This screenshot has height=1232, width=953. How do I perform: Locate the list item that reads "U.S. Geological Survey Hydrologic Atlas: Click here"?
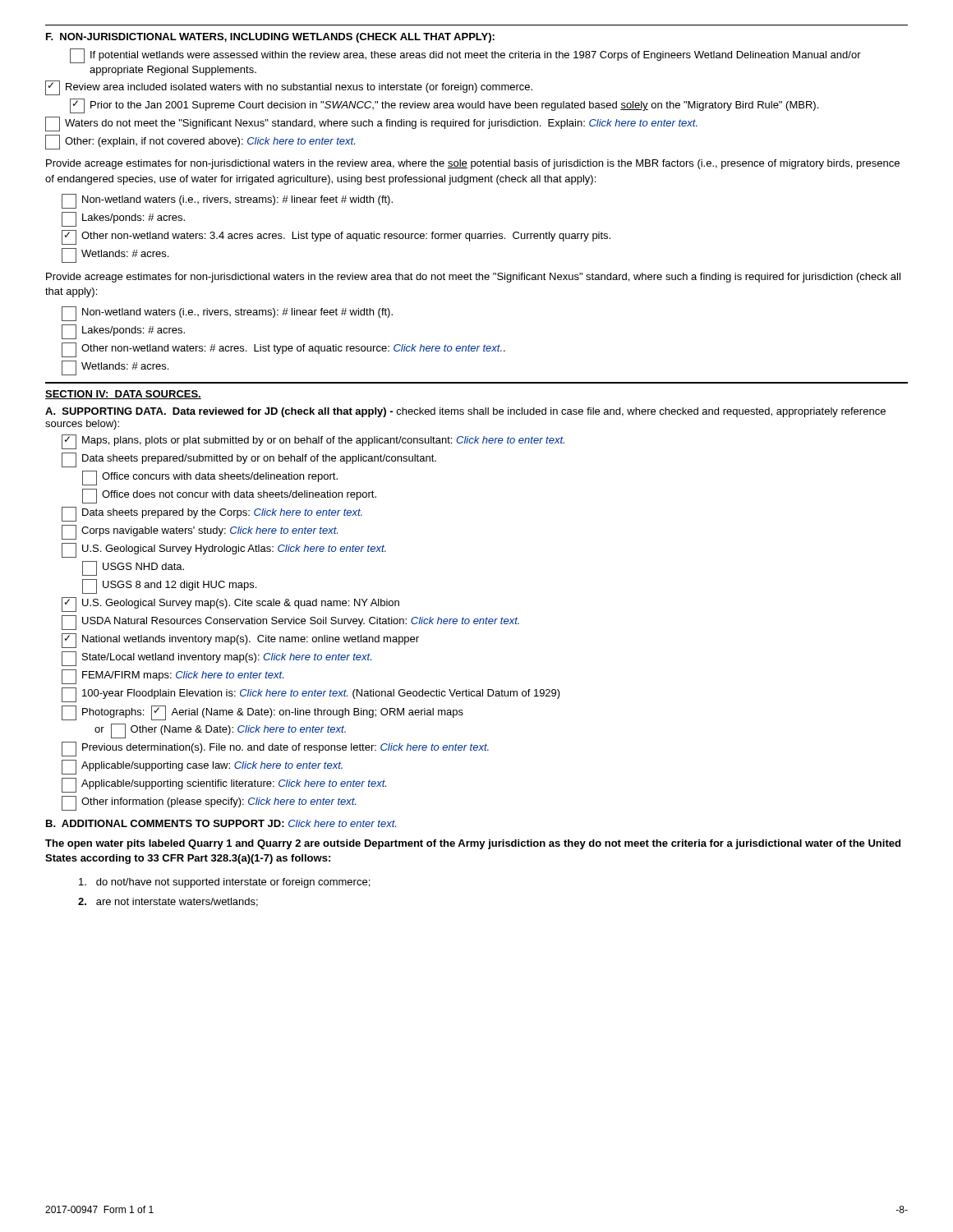[x=224, y=550]
